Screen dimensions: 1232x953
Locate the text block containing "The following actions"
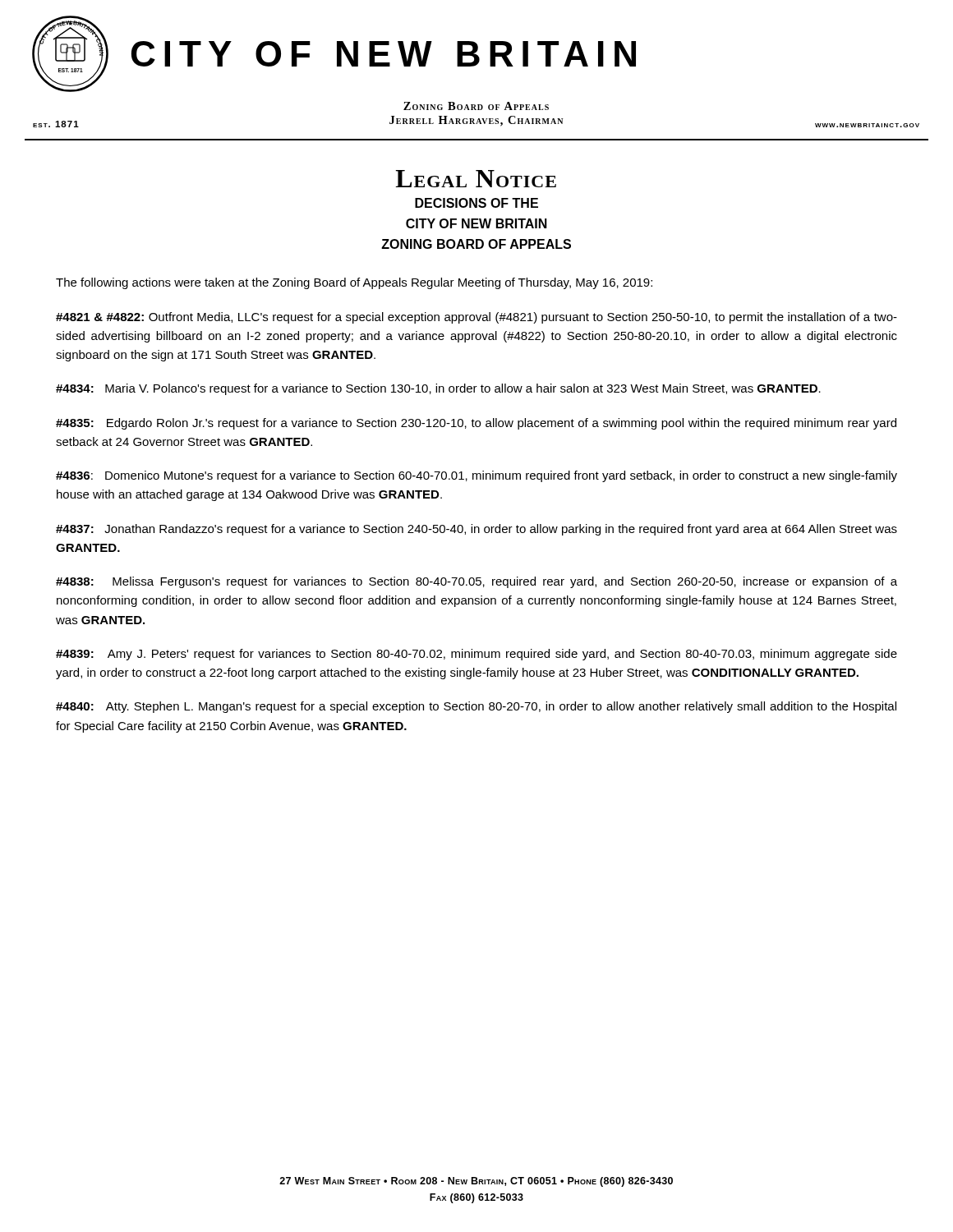(355, 282)
